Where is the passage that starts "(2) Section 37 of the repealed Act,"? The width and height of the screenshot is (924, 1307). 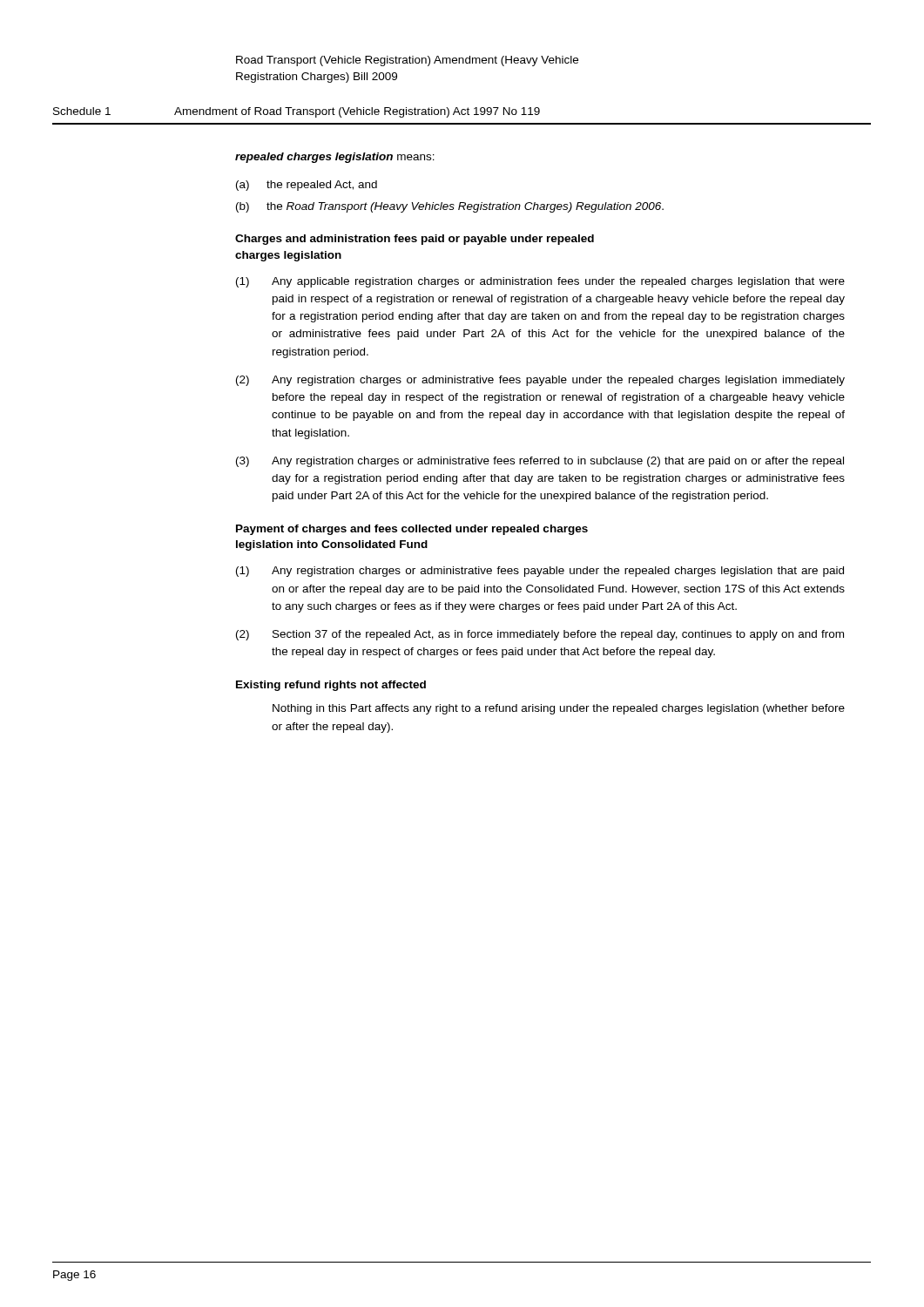[x=540, y=643]
